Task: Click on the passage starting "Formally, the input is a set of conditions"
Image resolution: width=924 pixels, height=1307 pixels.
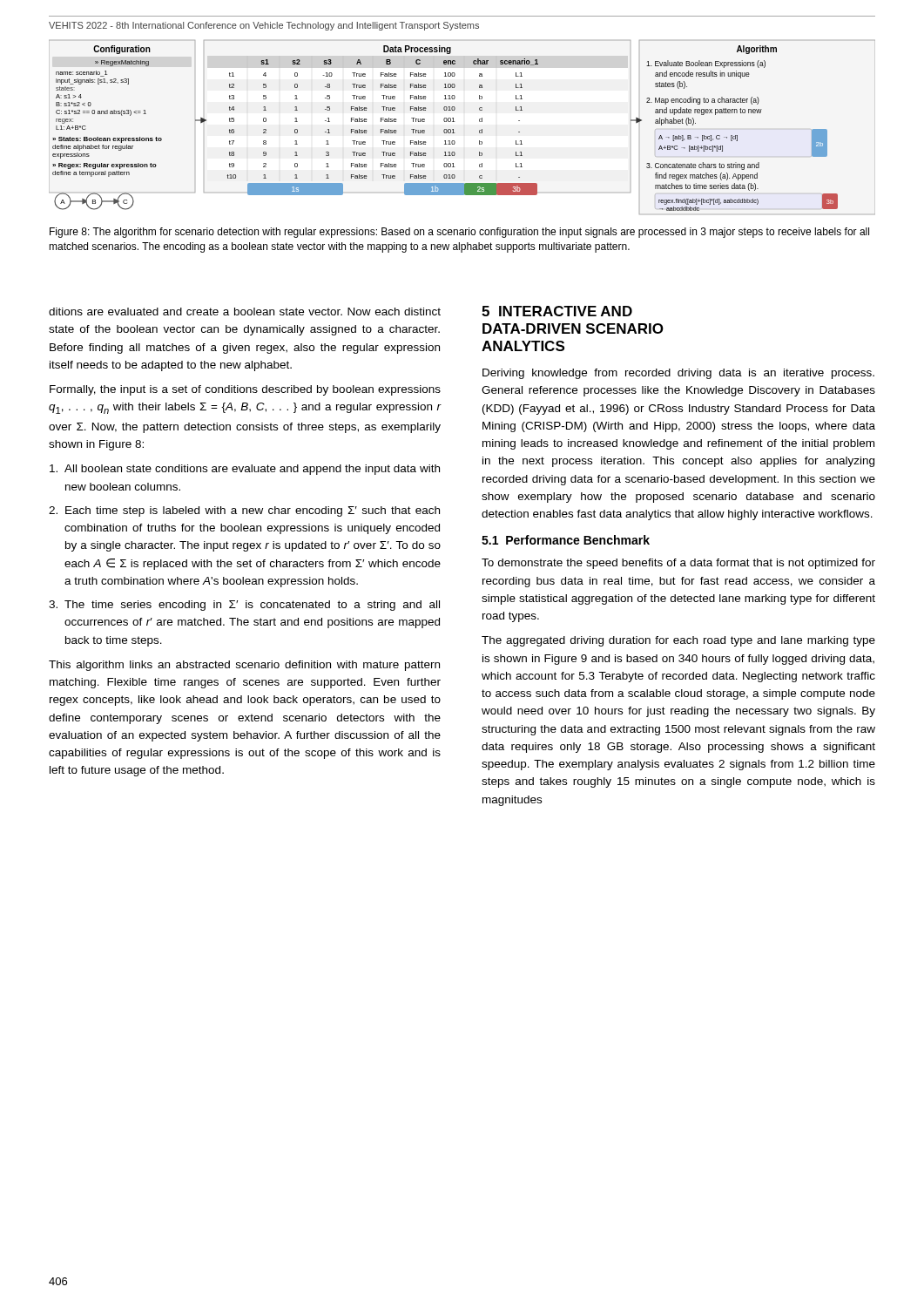Action: pos(245,417)
